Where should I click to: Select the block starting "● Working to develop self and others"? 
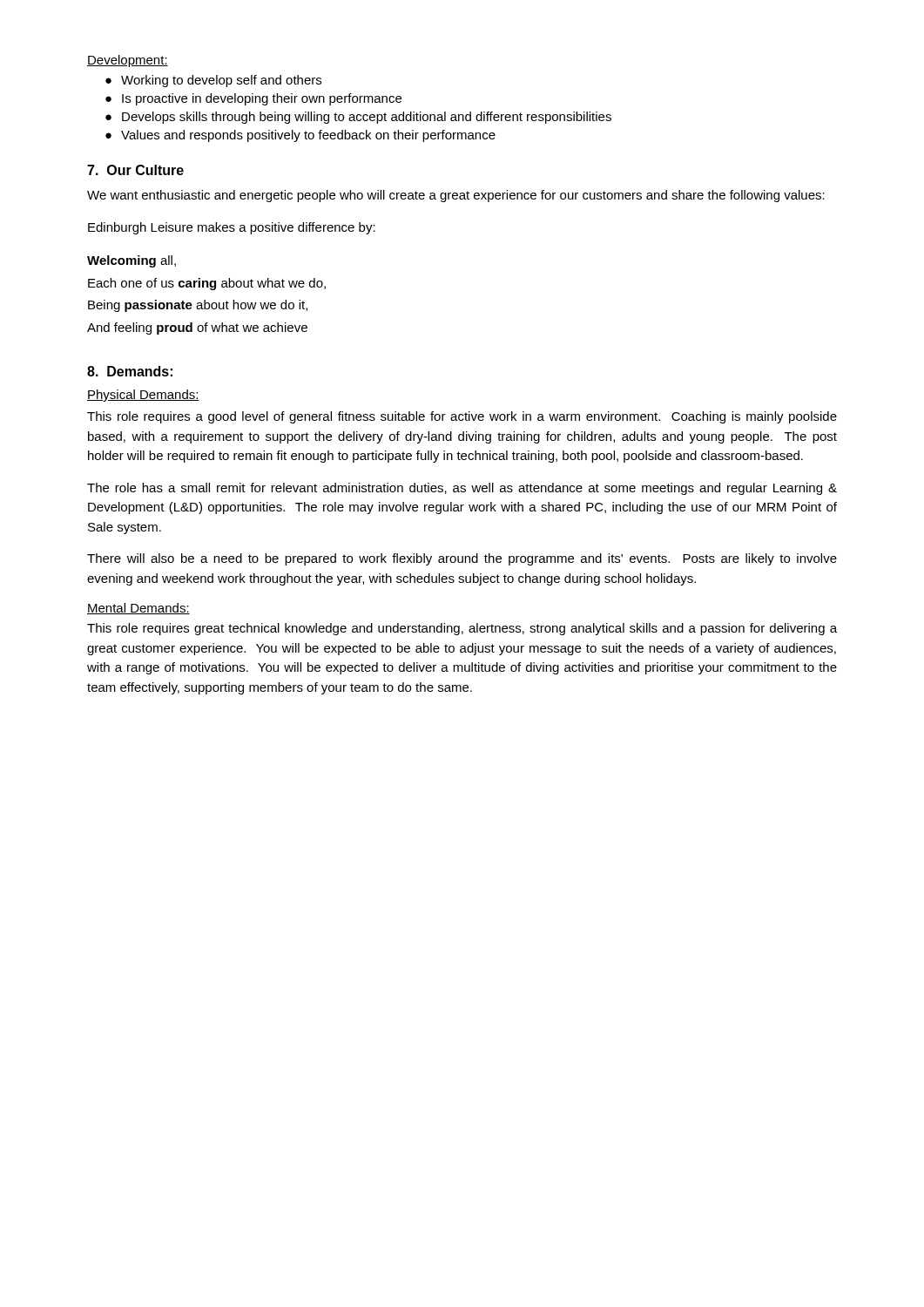pos(213,80)
